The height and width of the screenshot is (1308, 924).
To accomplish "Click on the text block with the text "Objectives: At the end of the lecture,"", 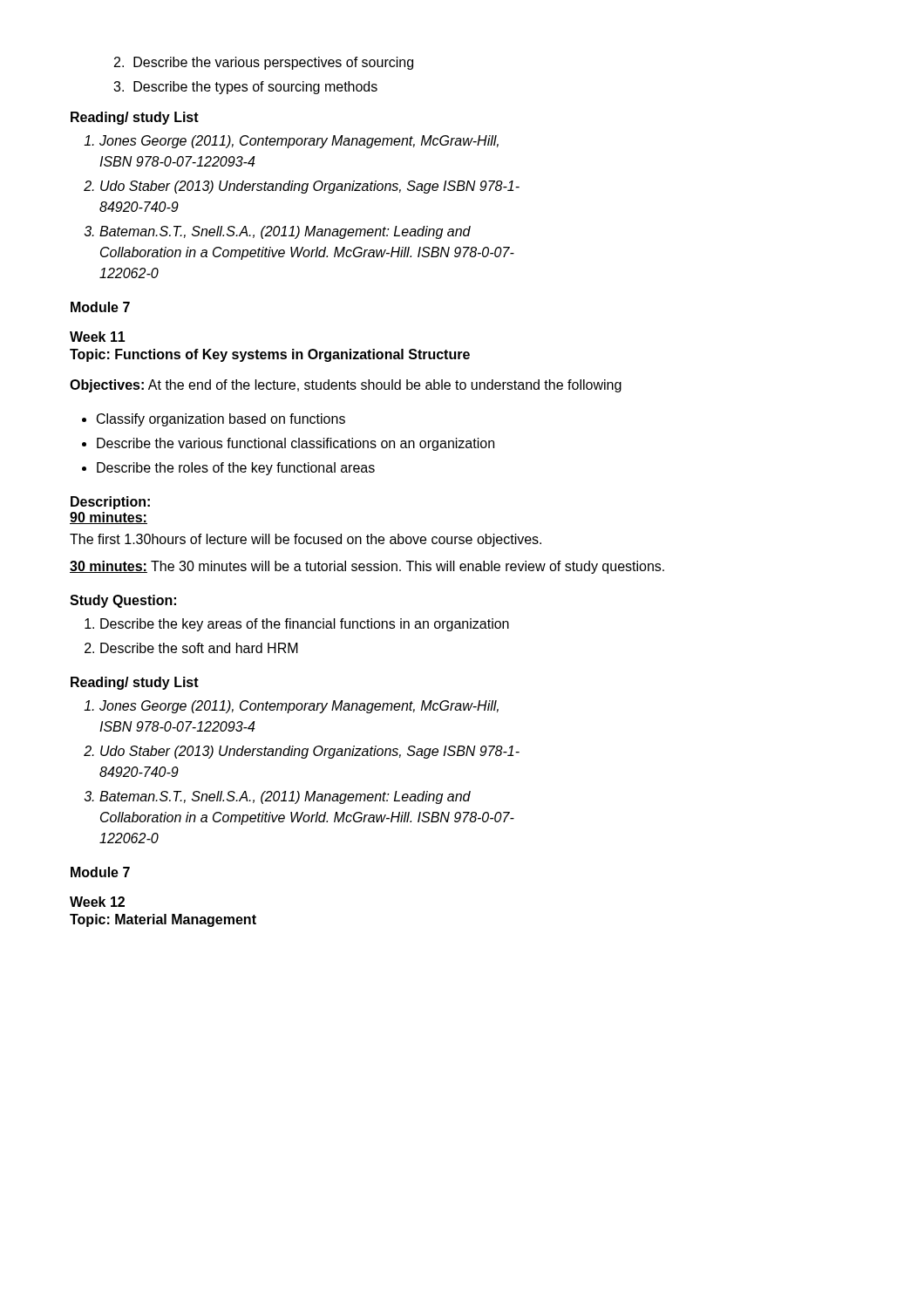I will pos(346,385).
